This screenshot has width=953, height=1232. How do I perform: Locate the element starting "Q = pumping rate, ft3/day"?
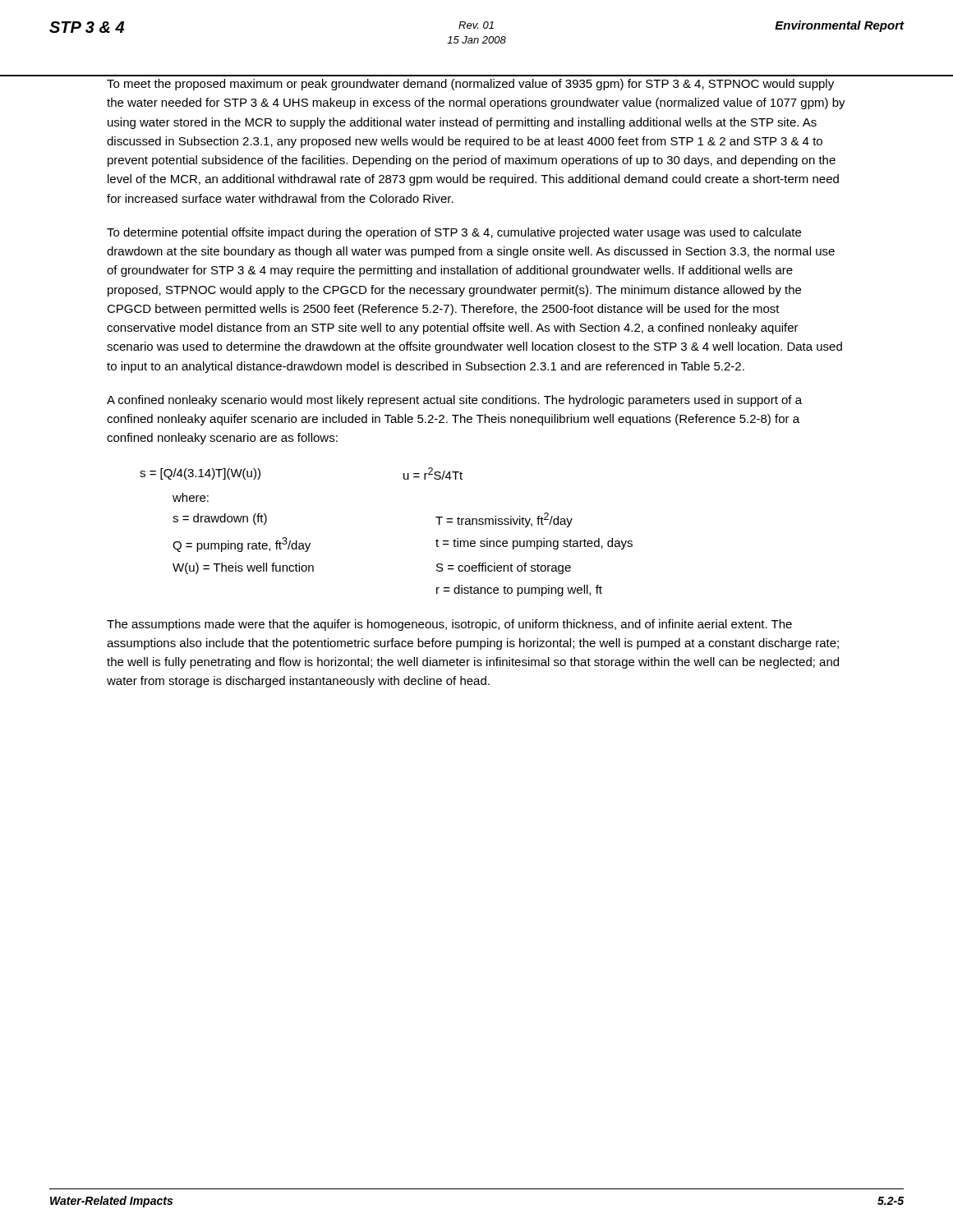click(509, 543)
